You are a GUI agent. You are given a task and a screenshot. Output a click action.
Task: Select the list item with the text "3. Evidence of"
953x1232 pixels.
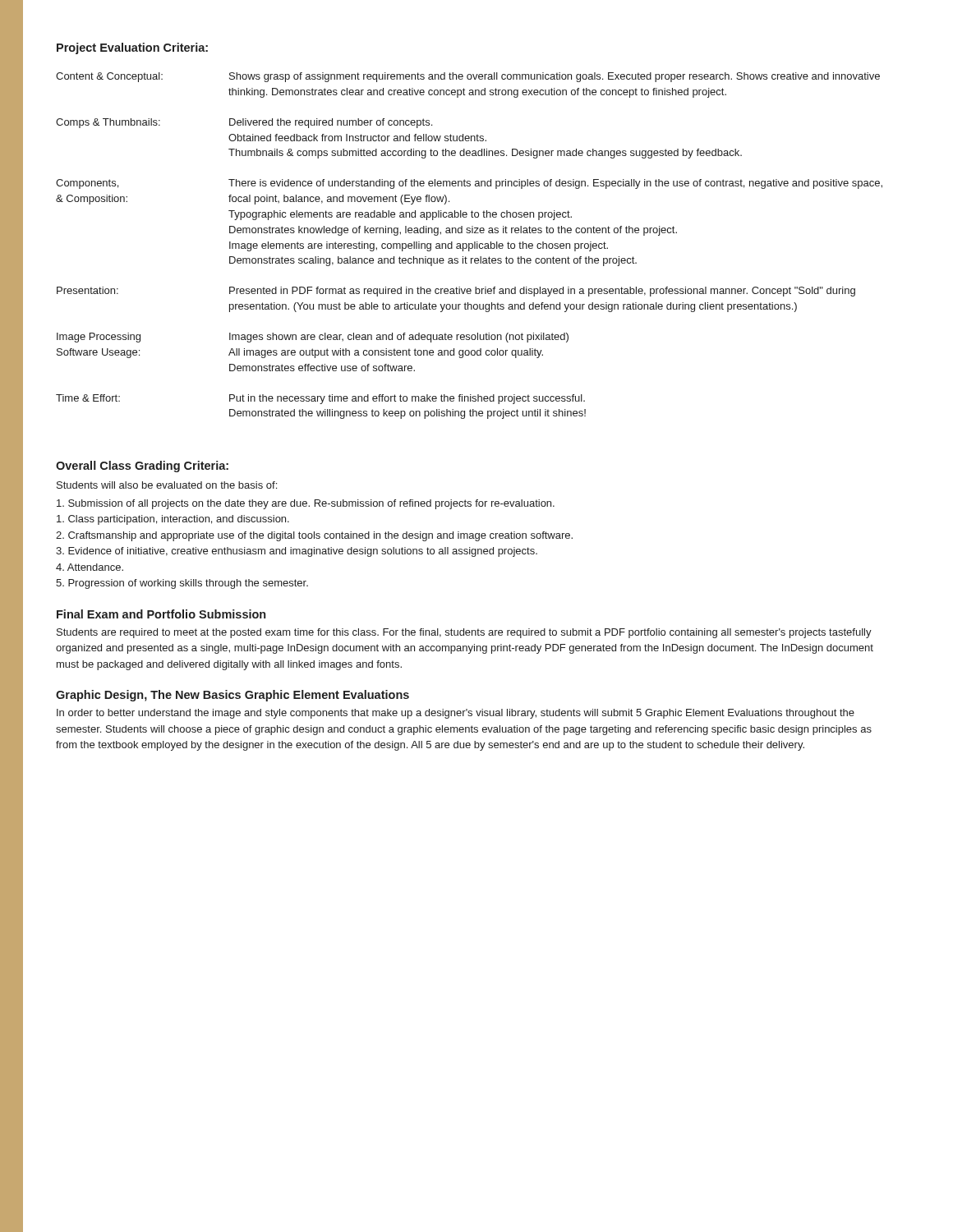pos(297,551)
